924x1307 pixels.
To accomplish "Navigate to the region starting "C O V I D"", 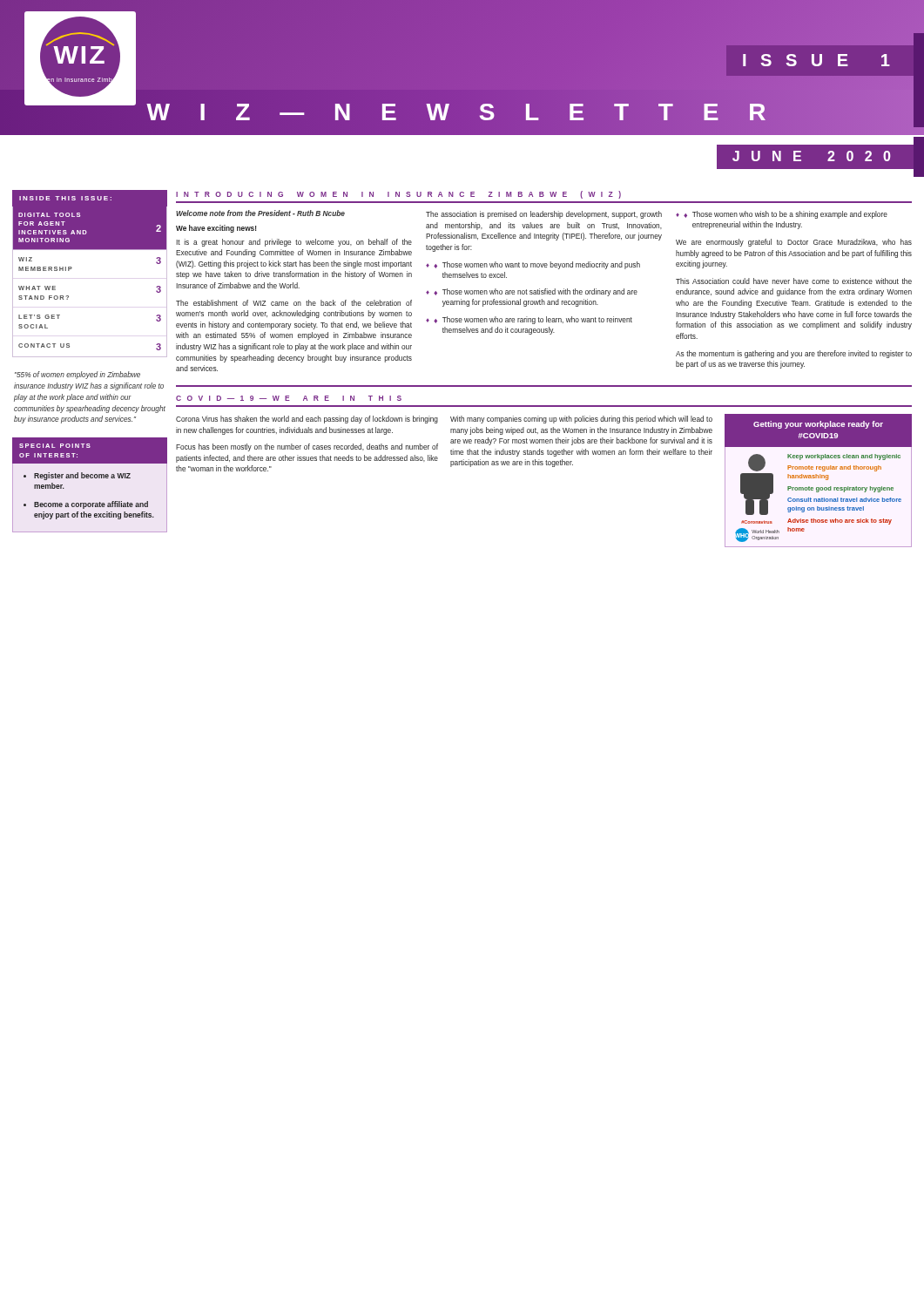I will pos(290,398).
